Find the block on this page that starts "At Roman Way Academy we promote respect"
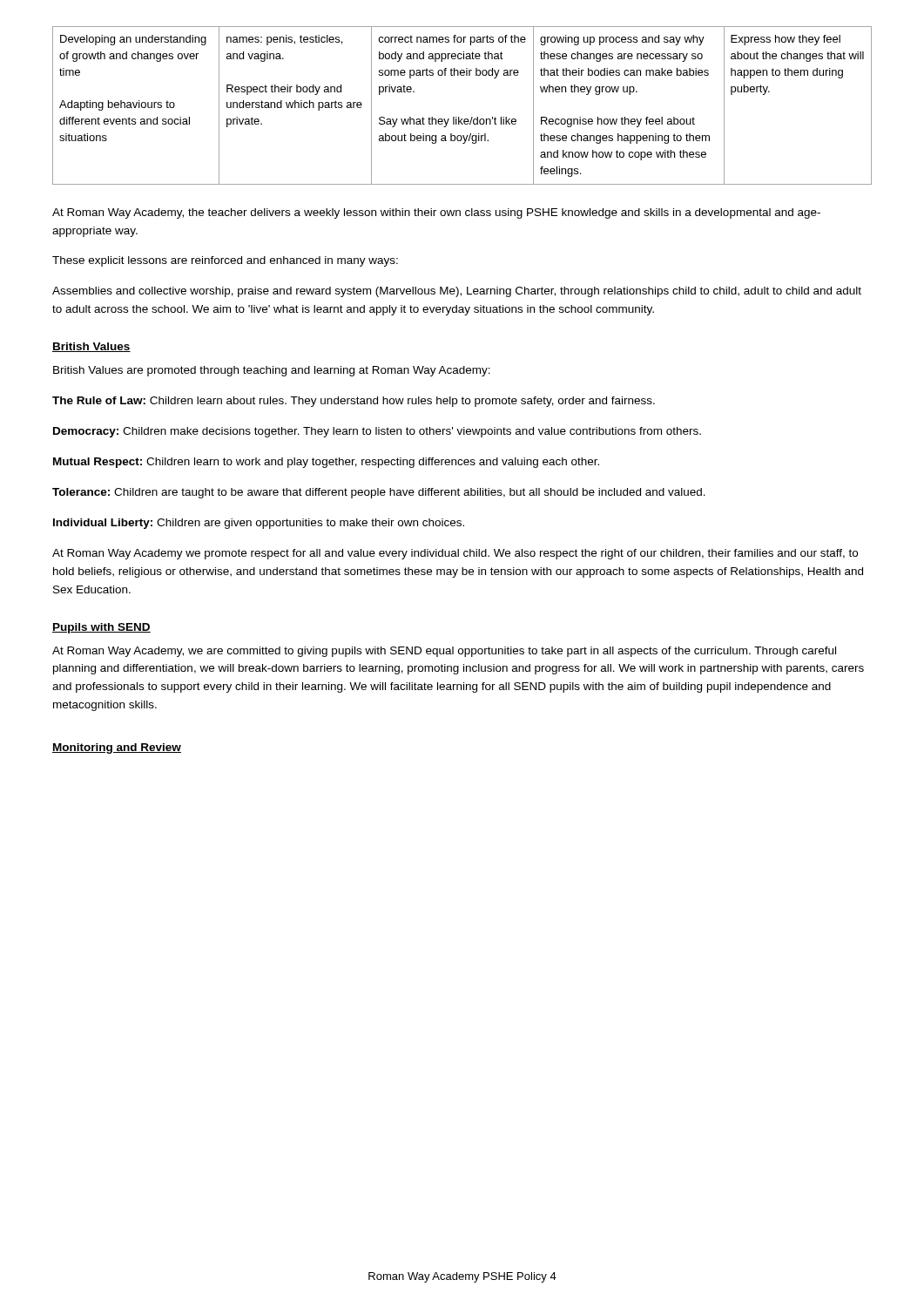Image resolution: width=924 pixels, height=1307 pixels. tap(458, 571)
